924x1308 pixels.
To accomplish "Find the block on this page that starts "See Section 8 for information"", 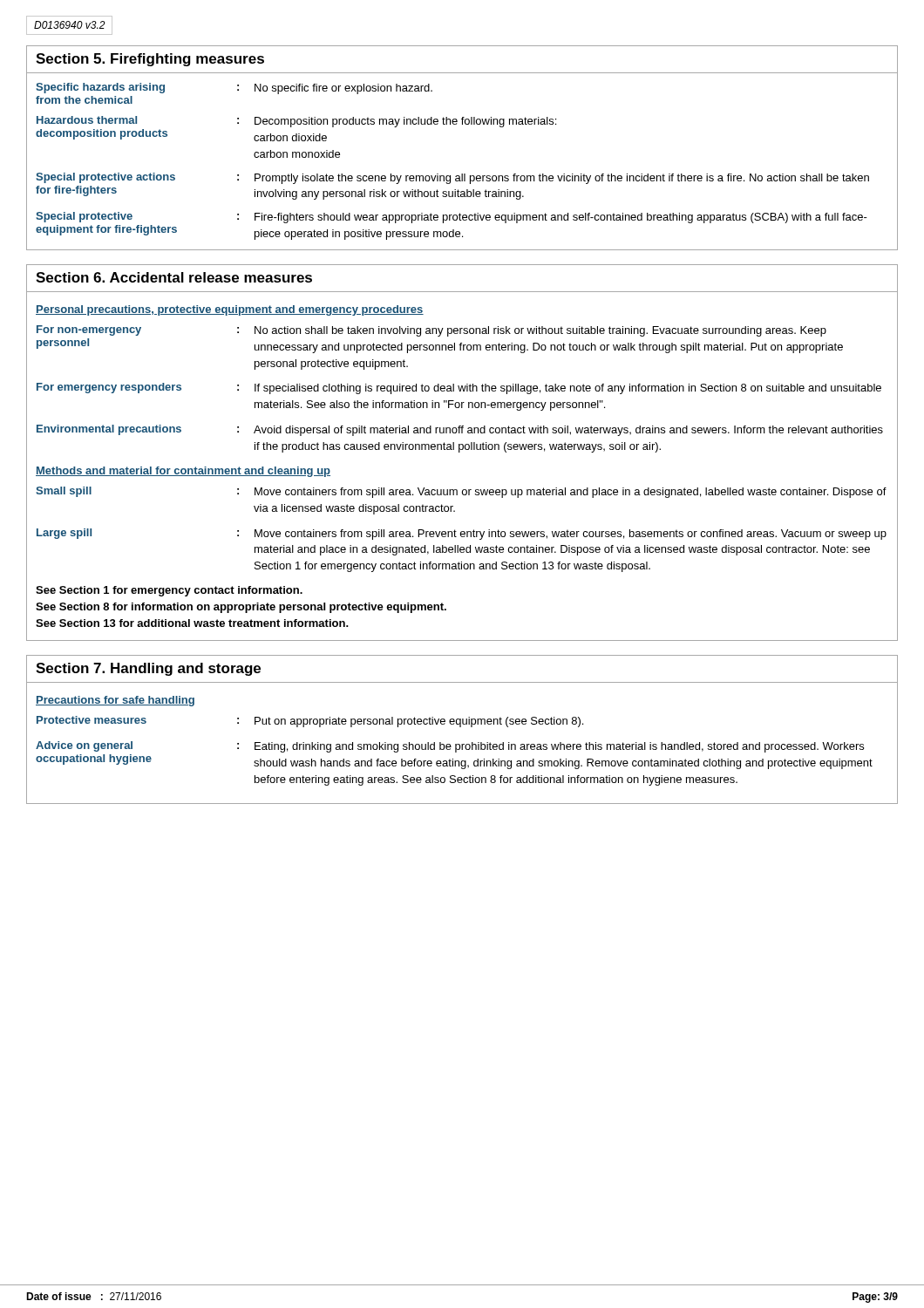I will pos(241,607).
